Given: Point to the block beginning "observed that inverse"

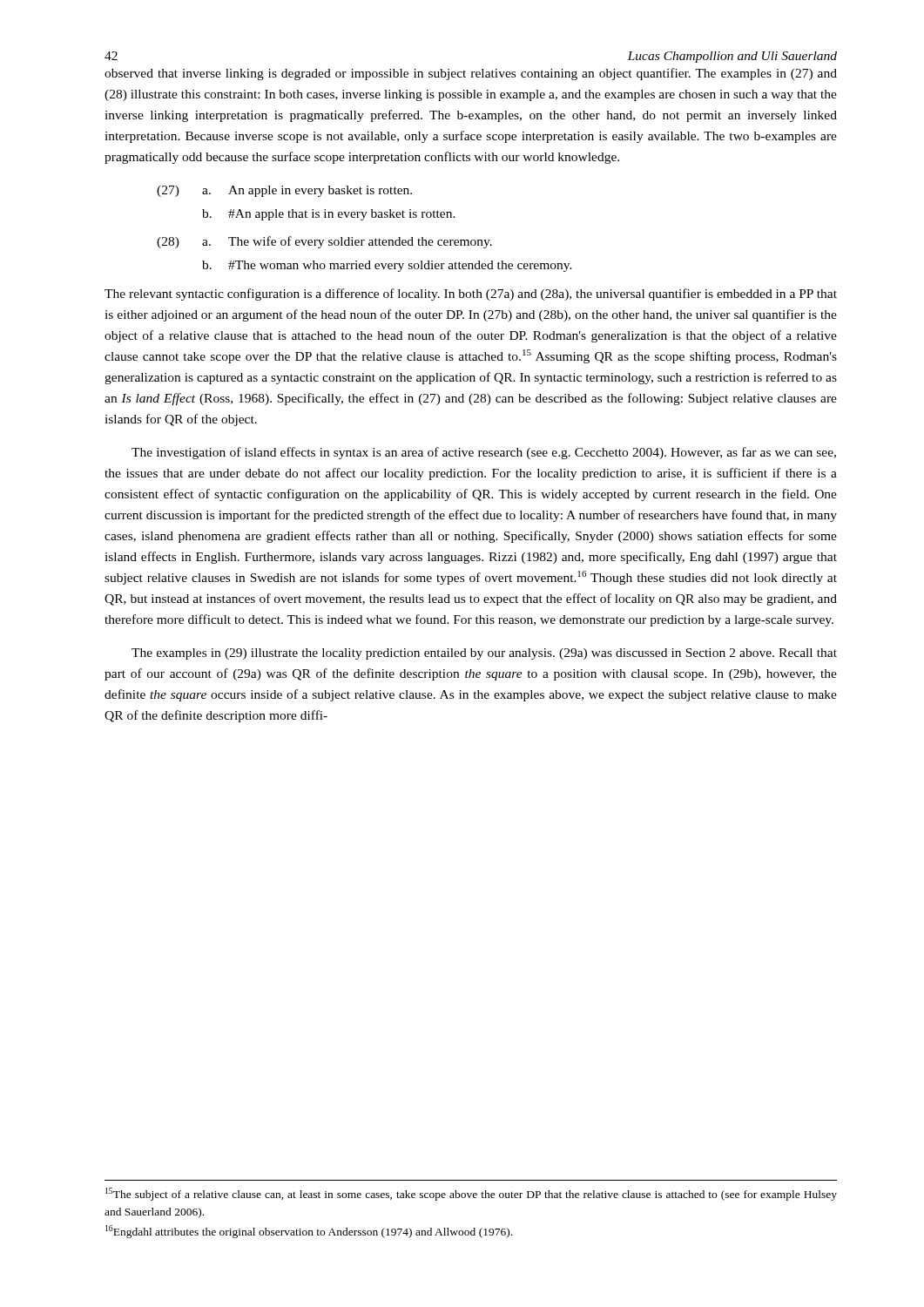Looking at the screenshot, I should pos(471,115).
